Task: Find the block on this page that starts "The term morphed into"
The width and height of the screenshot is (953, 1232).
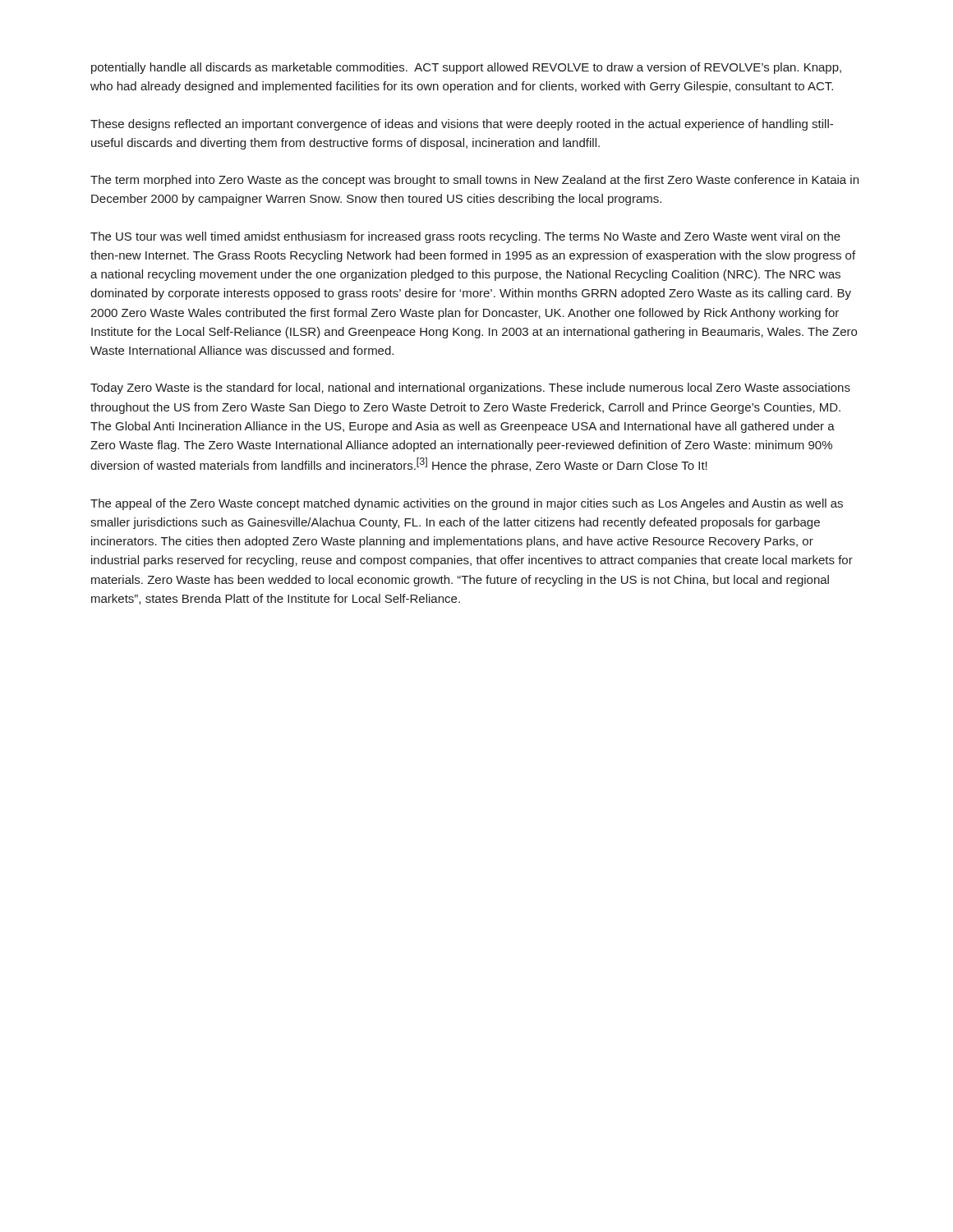Action: pyautogui.click(x=475, y=189)
